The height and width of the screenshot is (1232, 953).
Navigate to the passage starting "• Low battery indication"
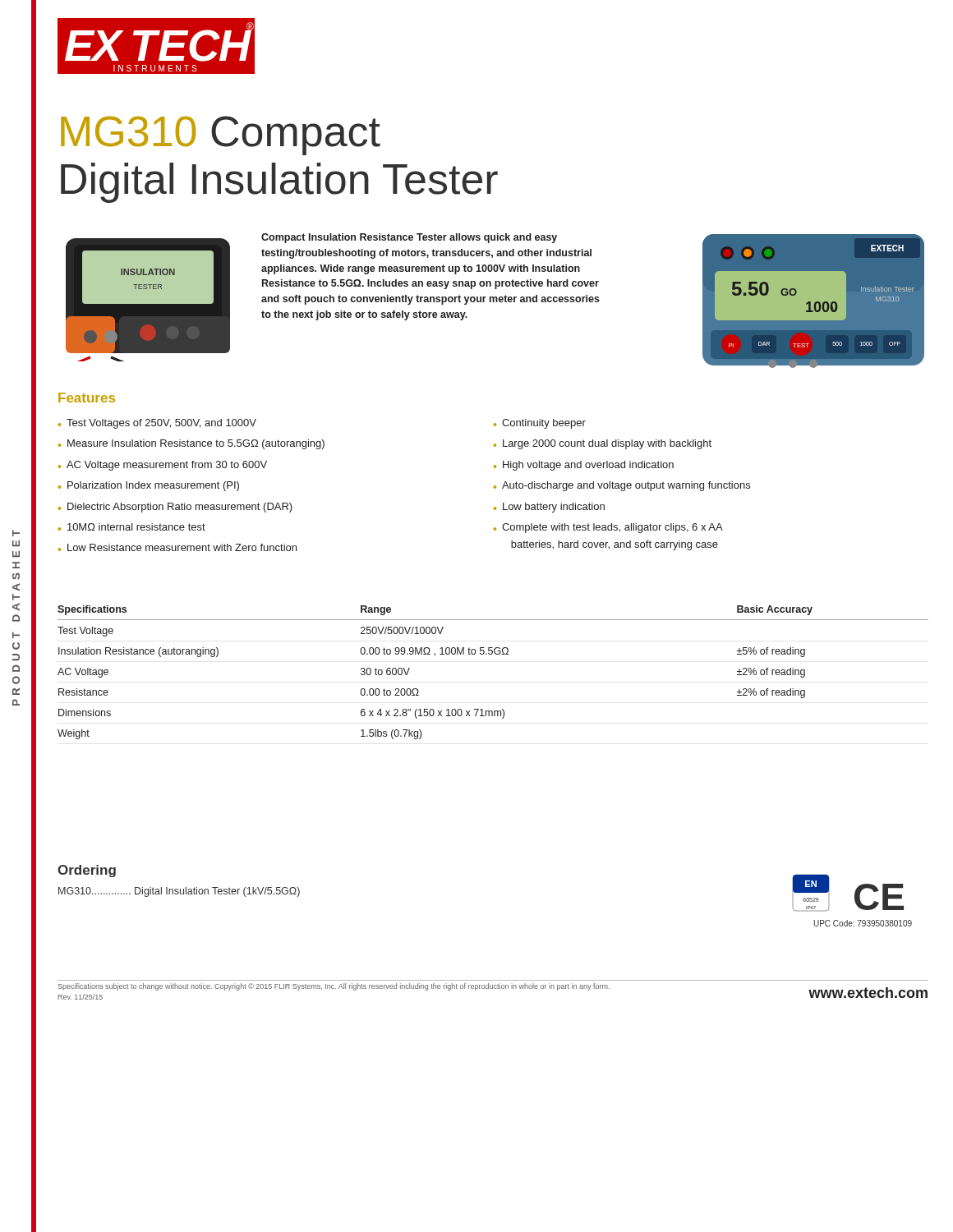coord(549,508)
